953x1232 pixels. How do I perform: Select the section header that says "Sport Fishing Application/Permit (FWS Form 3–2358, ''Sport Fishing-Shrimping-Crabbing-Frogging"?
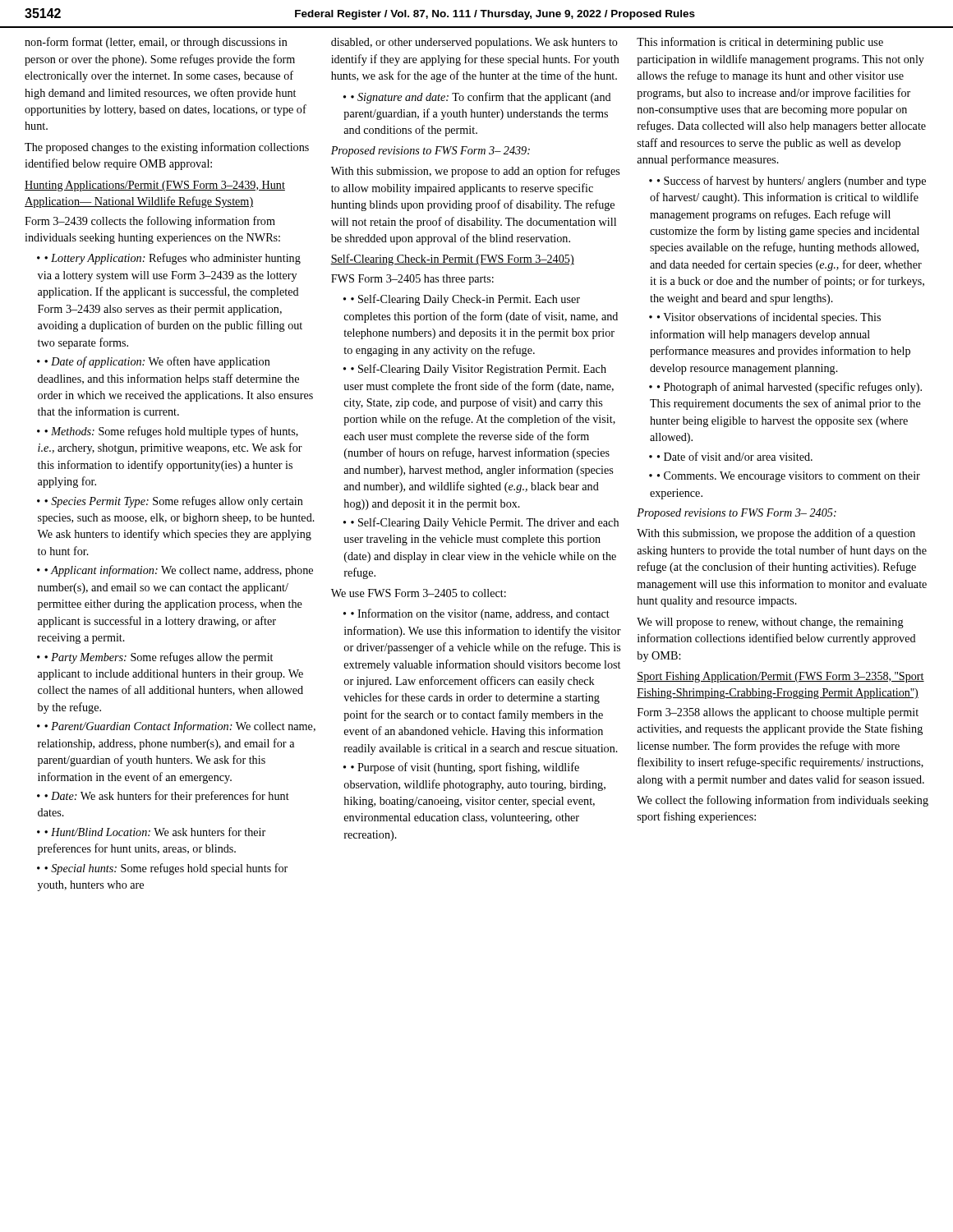click(x=780, y=684)
